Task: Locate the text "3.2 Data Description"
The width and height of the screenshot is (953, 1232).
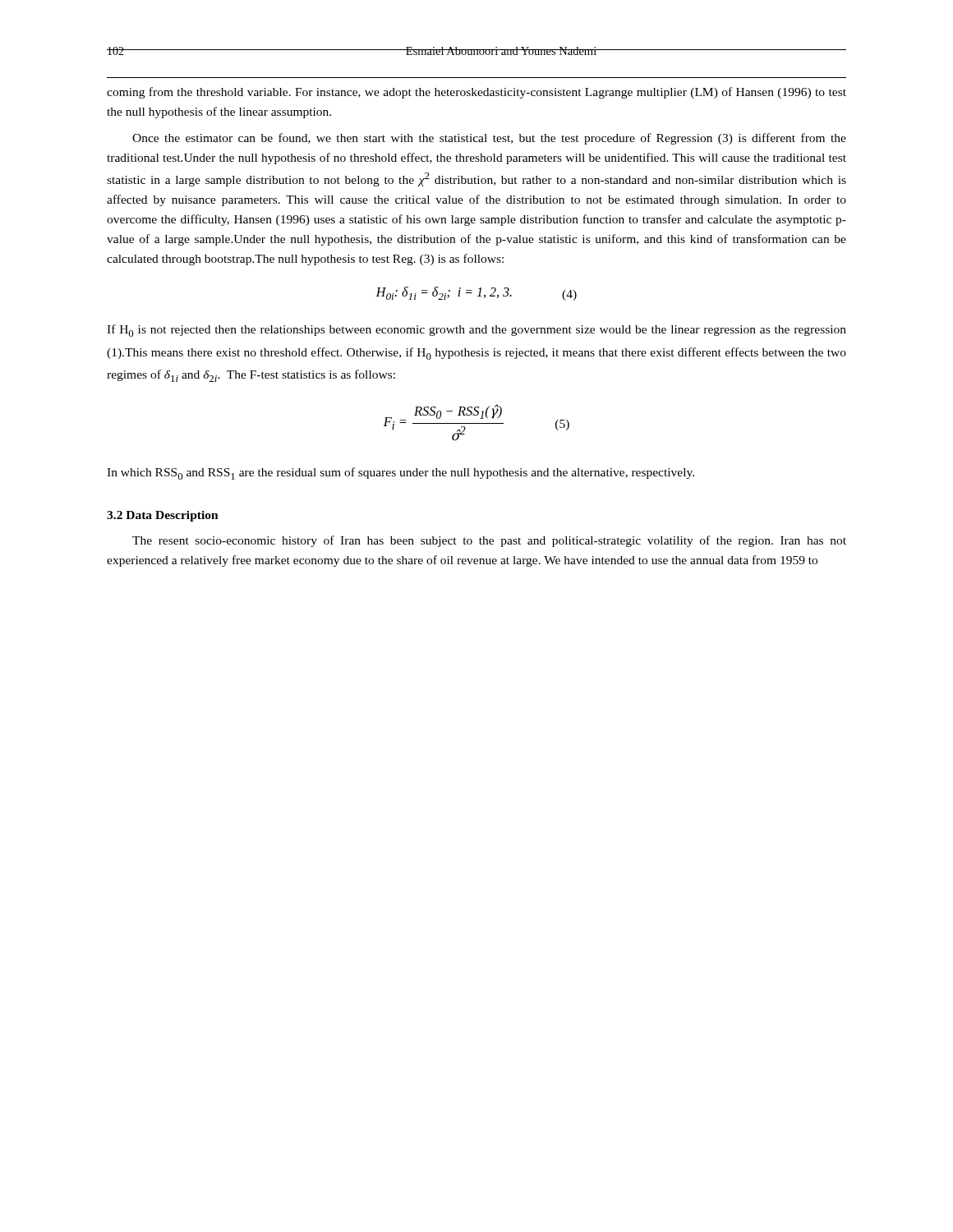Action: point(163,514)
